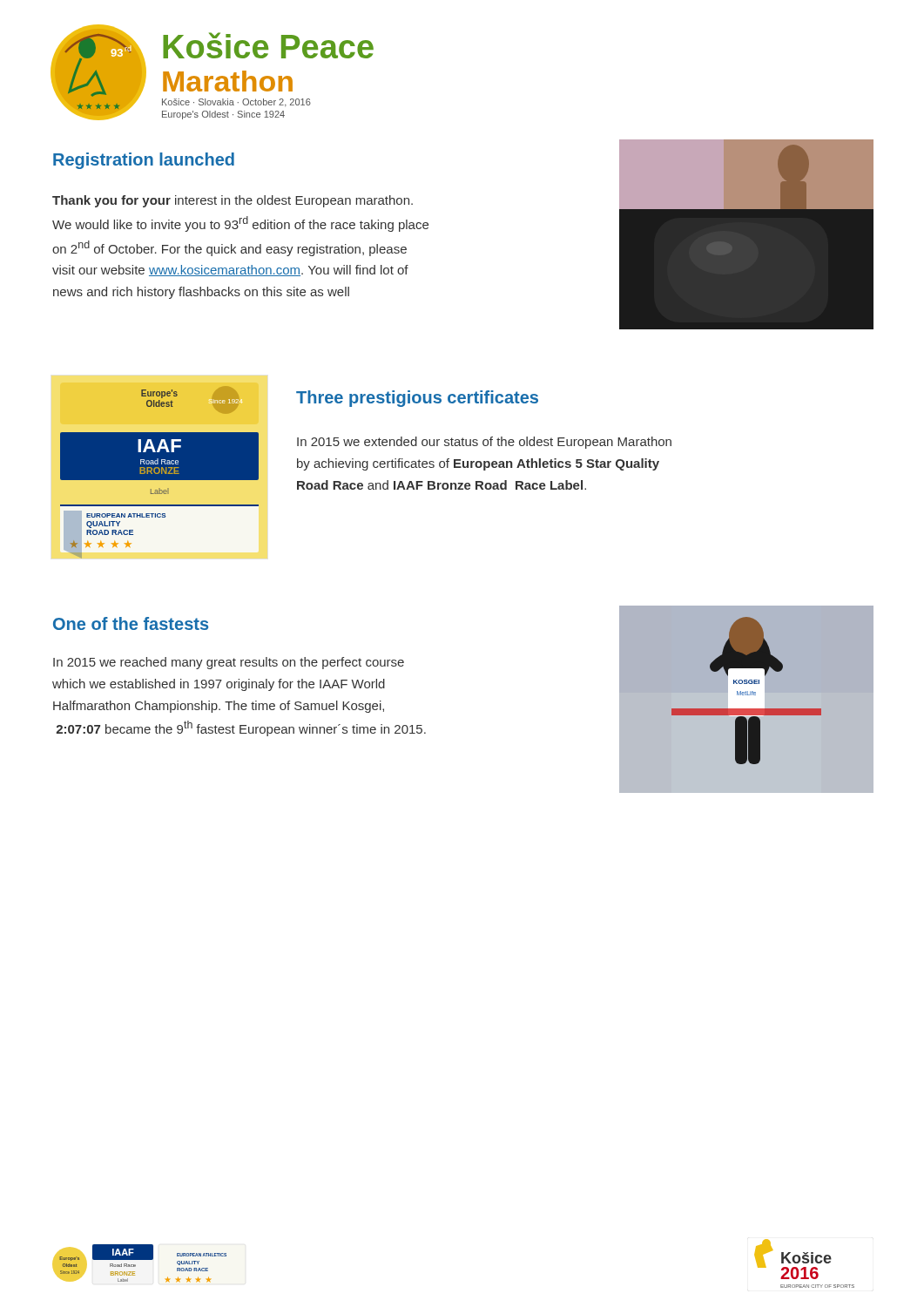Select the section header containing "Registration launched"
Image resolution: width=924 pixels, height=1307 pixels.
pyautogui.click(x=144, y=159)
